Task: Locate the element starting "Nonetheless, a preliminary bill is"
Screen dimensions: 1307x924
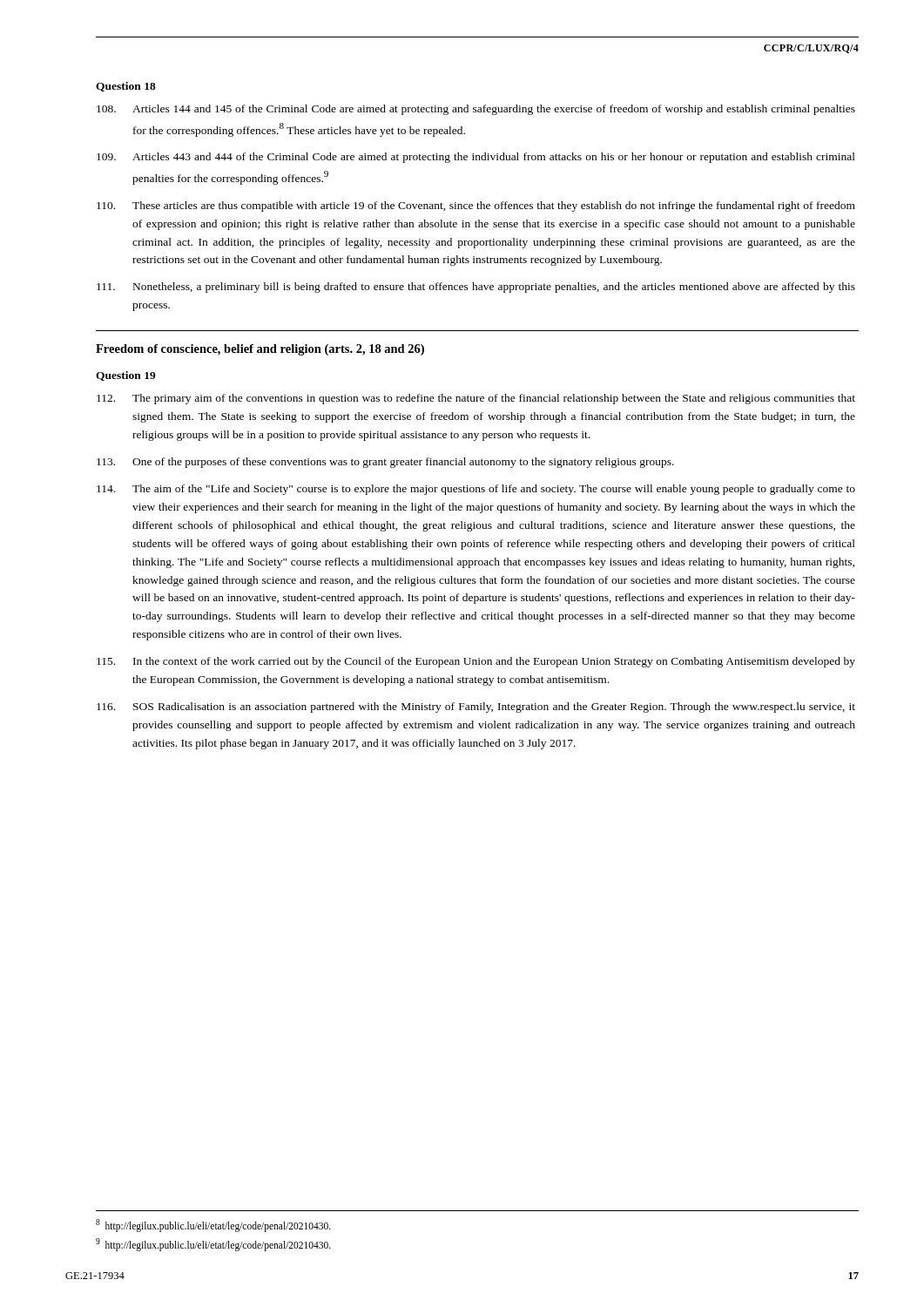Action: (x=475, y=296)
